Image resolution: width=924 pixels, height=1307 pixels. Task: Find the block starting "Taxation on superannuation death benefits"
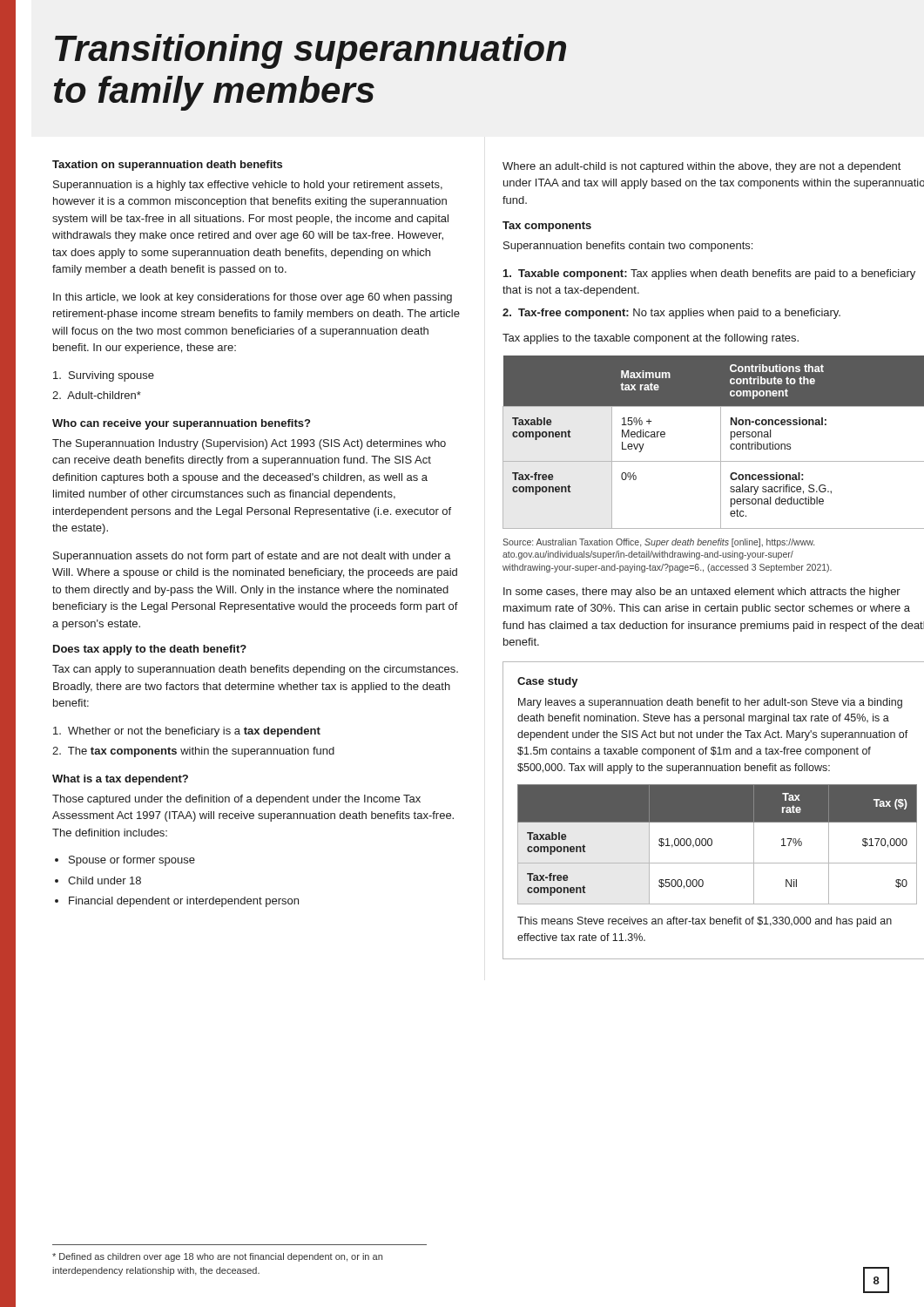168,164
